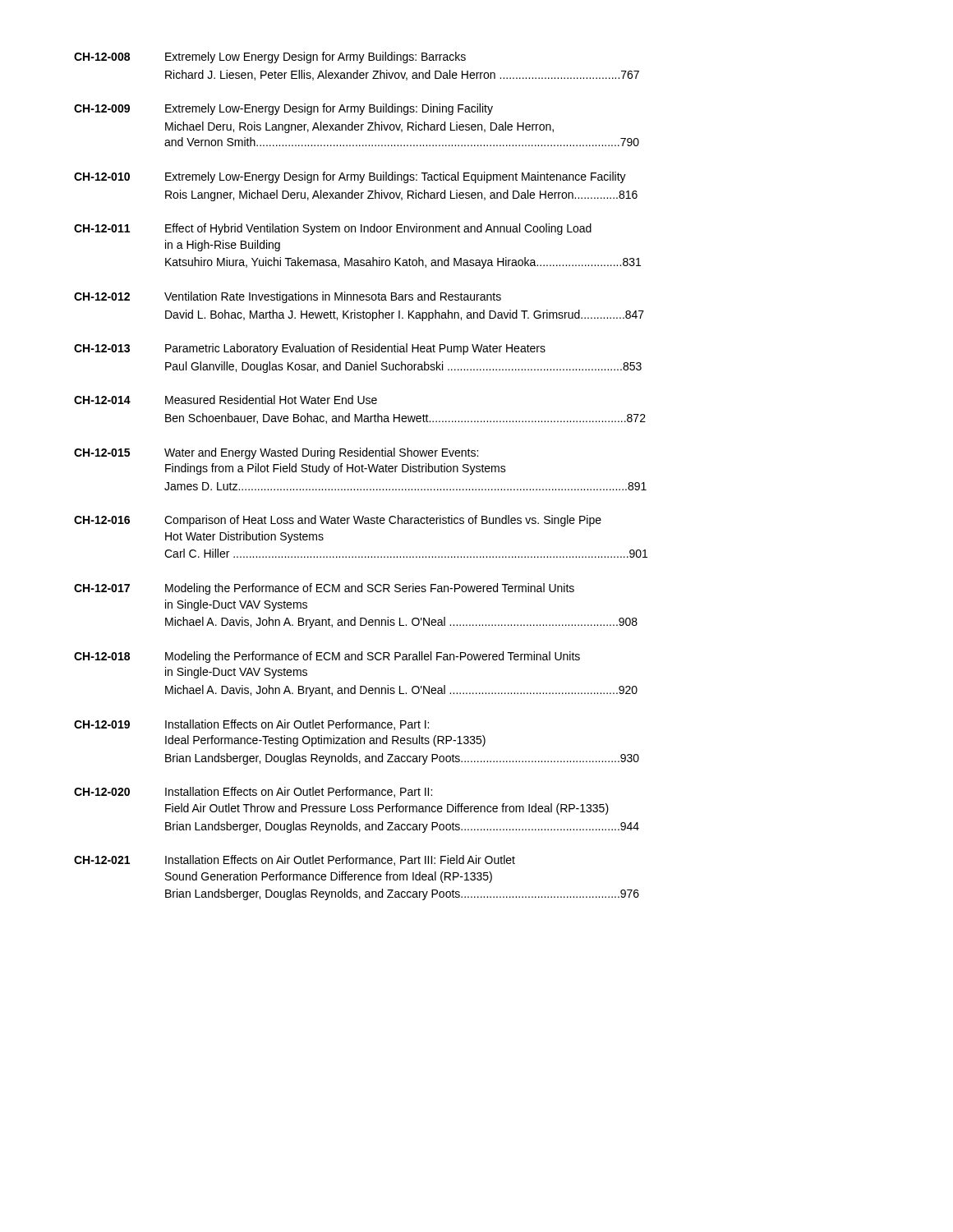The height and width of the screenshot is (1232, 953).
Task: Select the list item containing "CH-12-019 Installation Effects on Air"
Action: pos(476,742)
